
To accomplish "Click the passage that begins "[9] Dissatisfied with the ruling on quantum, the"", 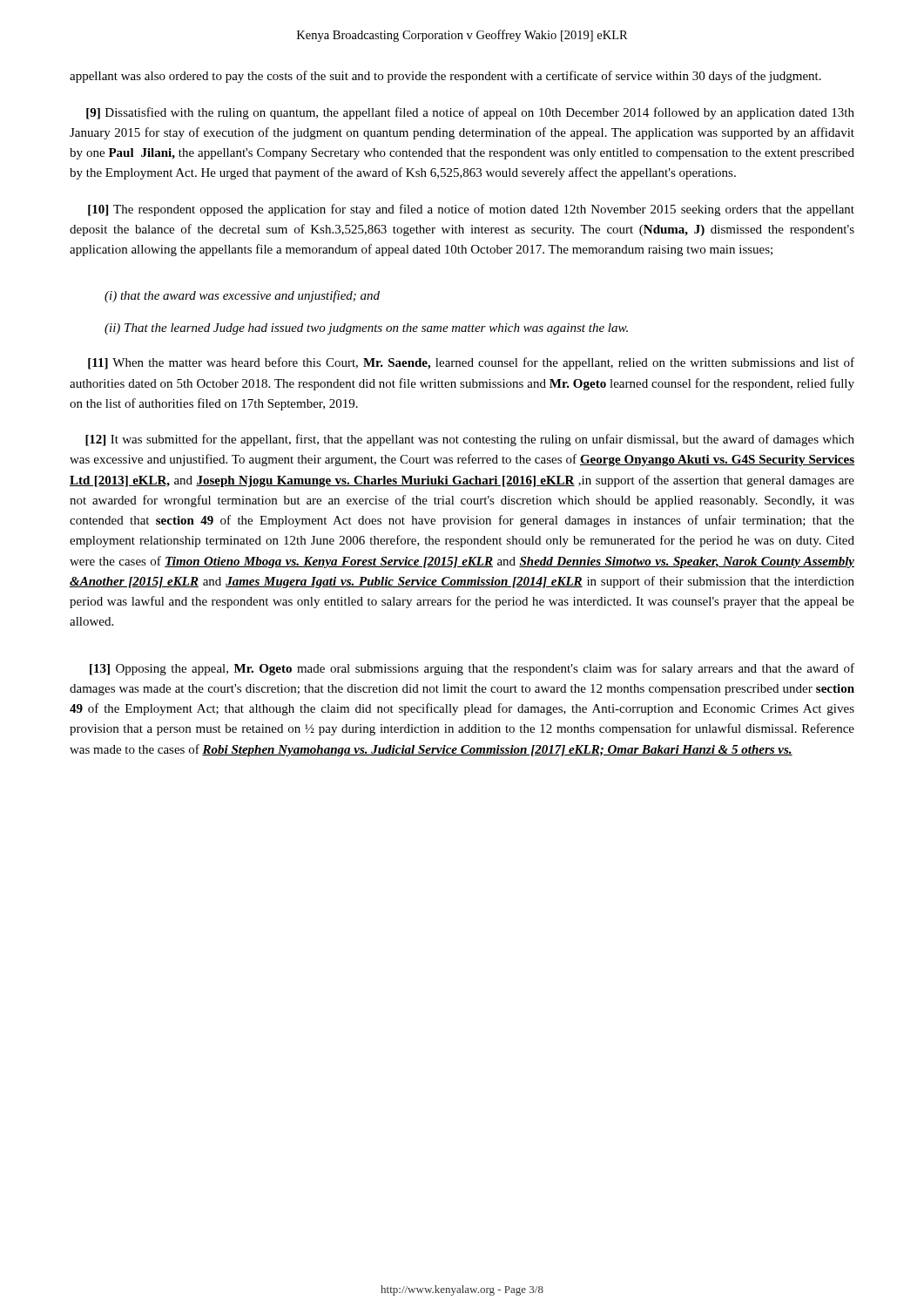I will click(x=462, y=142).
